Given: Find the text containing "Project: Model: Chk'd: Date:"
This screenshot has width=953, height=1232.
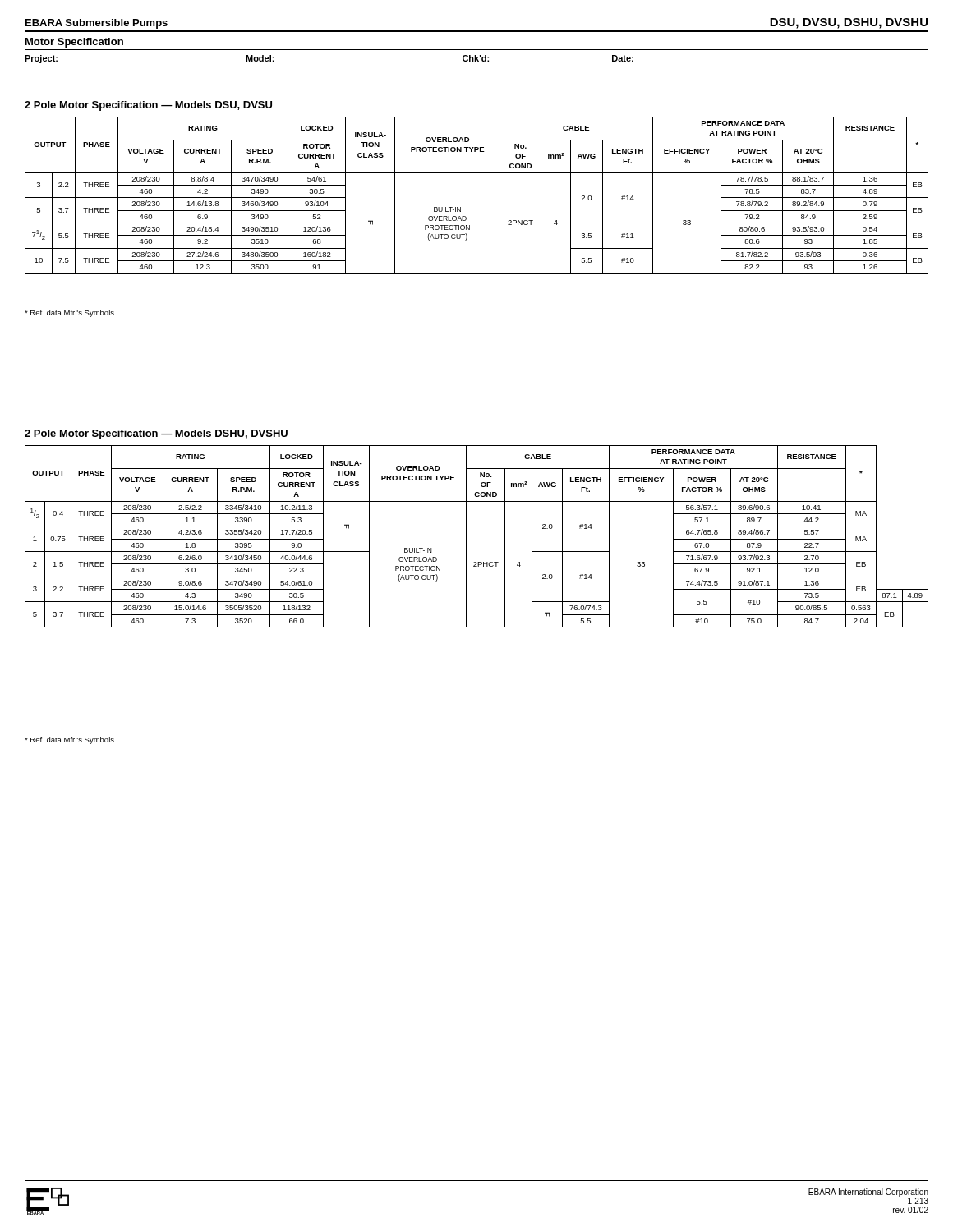Looking at the screenshot, I should tap(365, 58).
